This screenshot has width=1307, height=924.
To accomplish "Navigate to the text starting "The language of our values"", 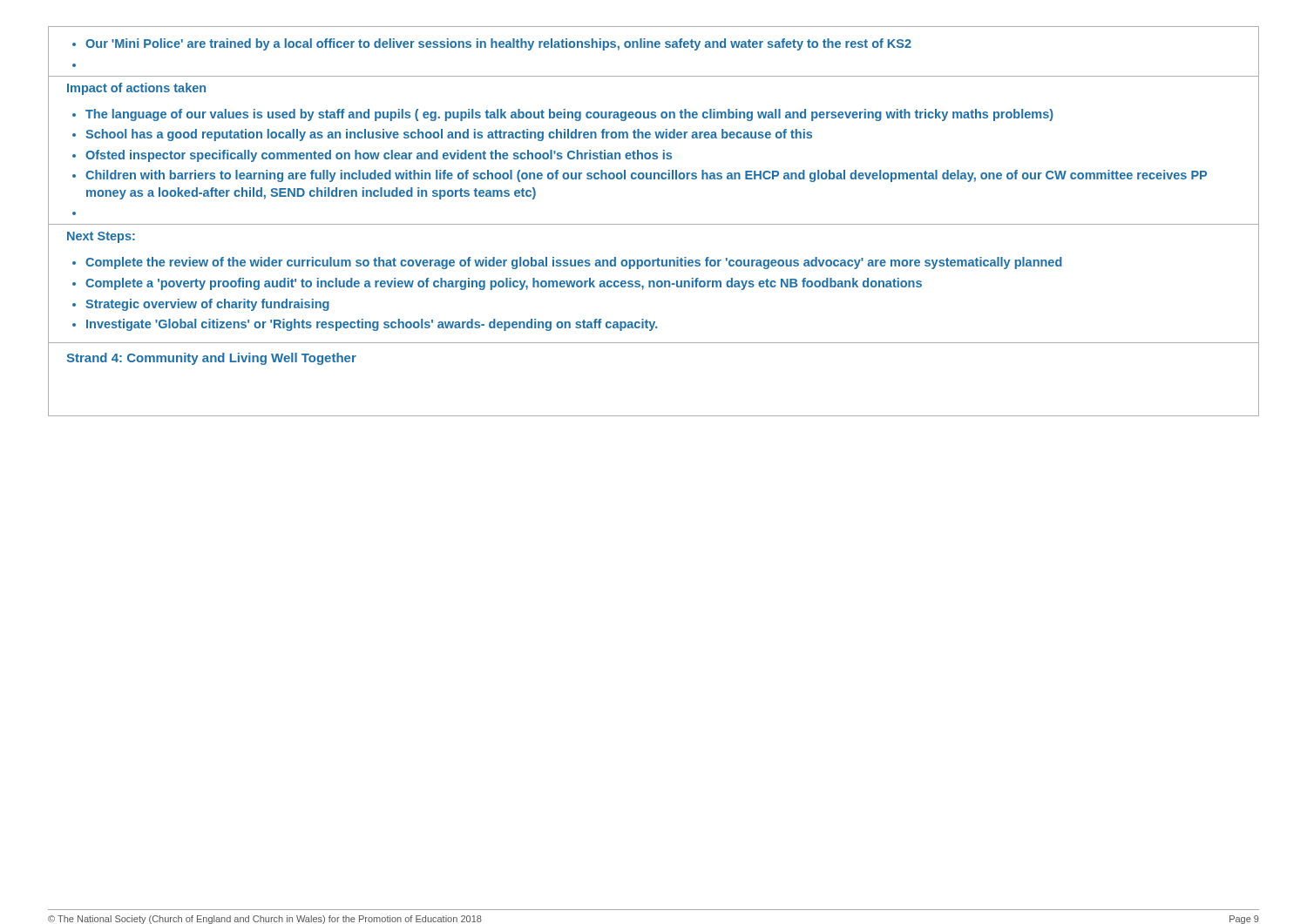I will point(654,161).
